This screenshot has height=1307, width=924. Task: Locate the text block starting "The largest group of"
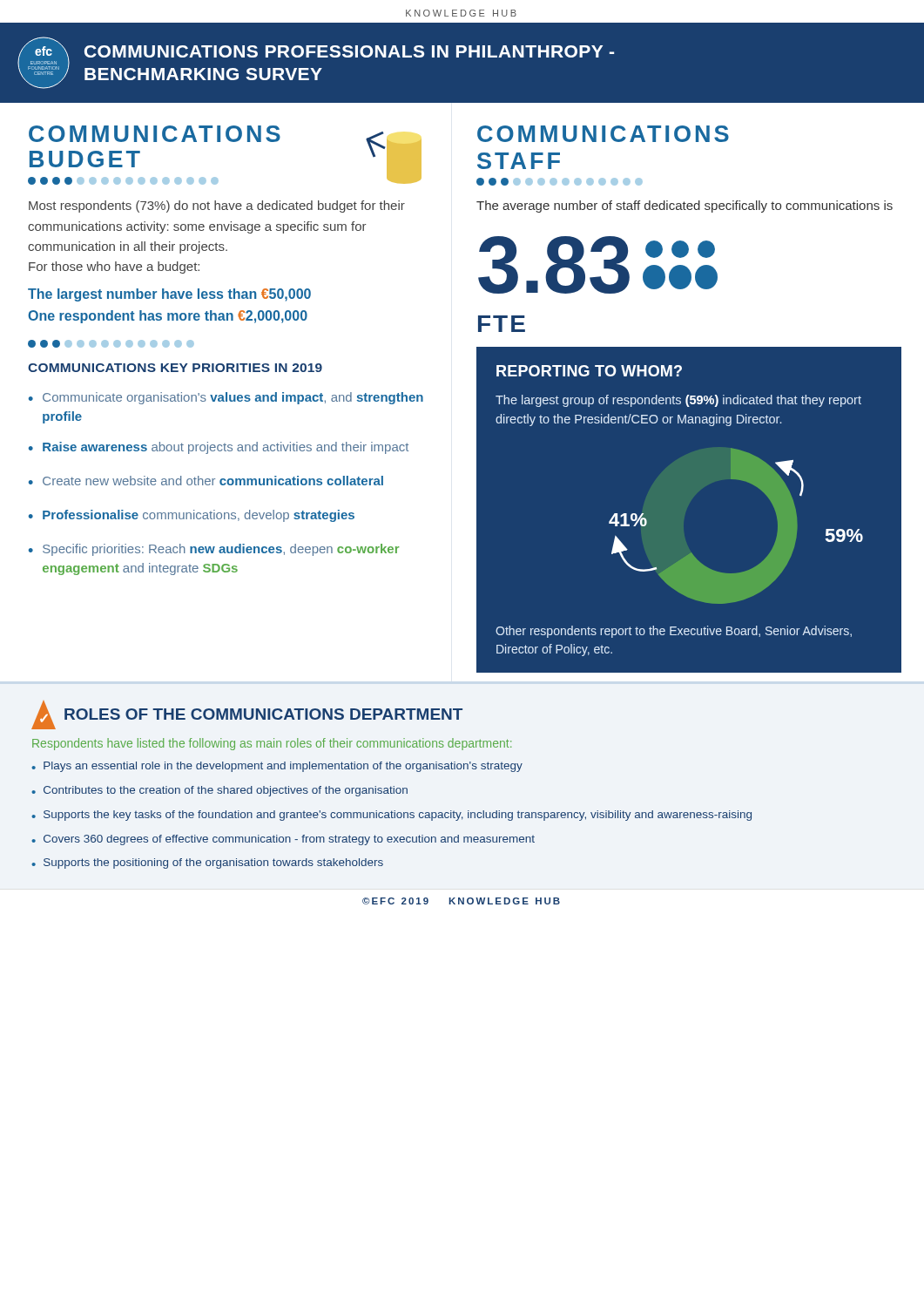(678, 409)
